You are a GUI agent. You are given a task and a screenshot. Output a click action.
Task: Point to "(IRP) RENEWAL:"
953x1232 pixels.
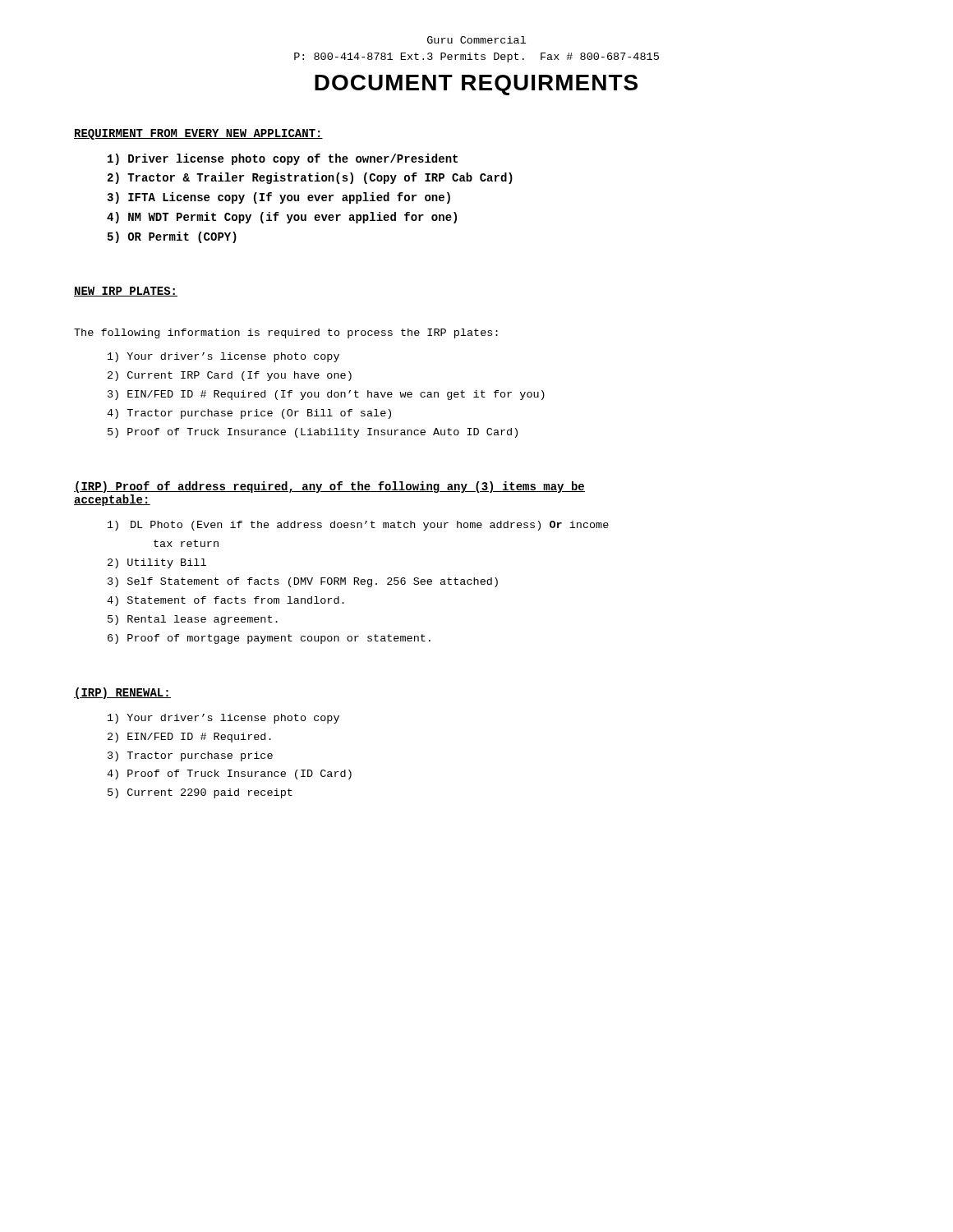click(122, 693)
